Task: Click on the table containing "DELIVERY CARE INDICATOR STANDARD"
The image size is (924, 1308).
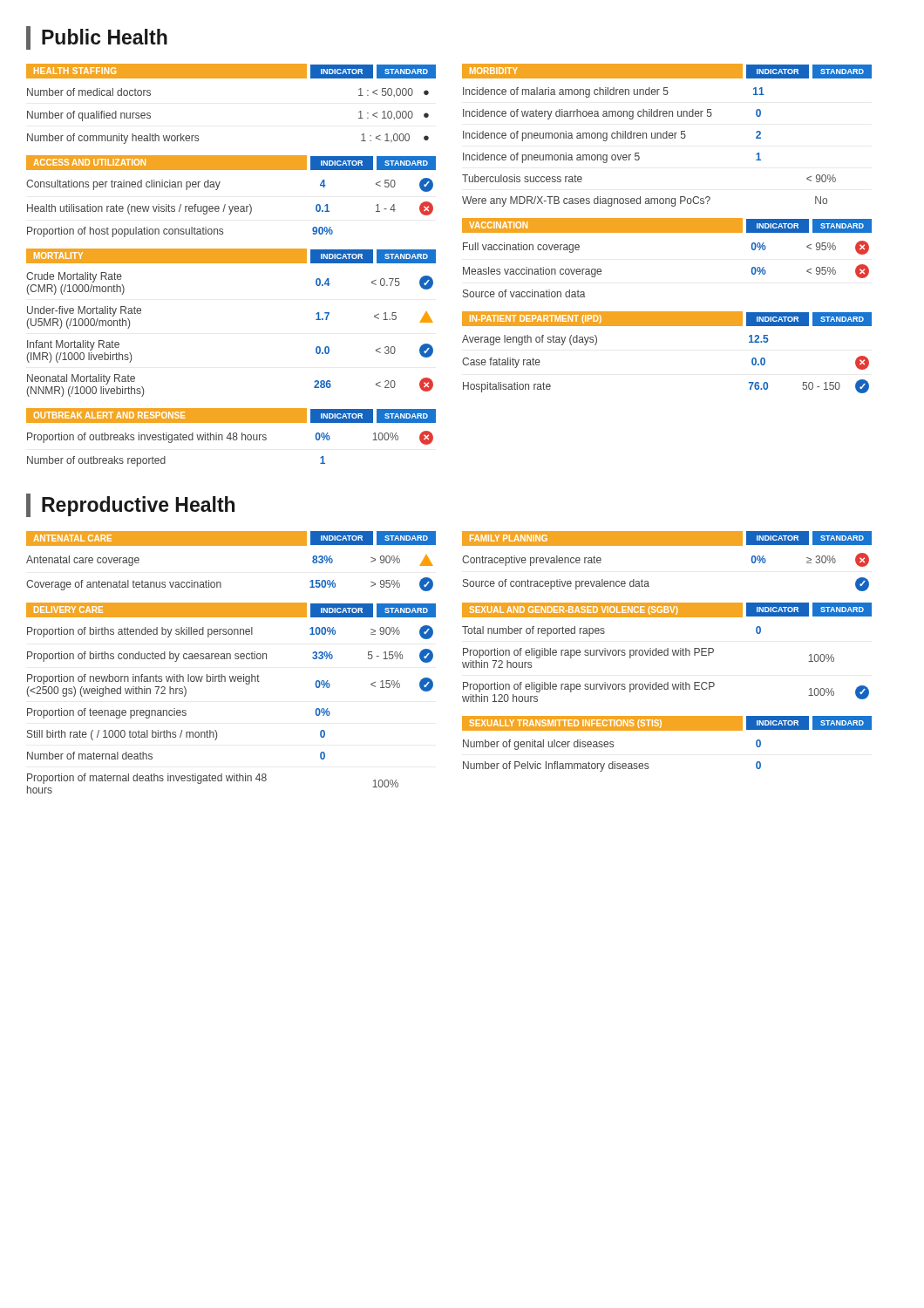Action: click(x=231, y=702)
